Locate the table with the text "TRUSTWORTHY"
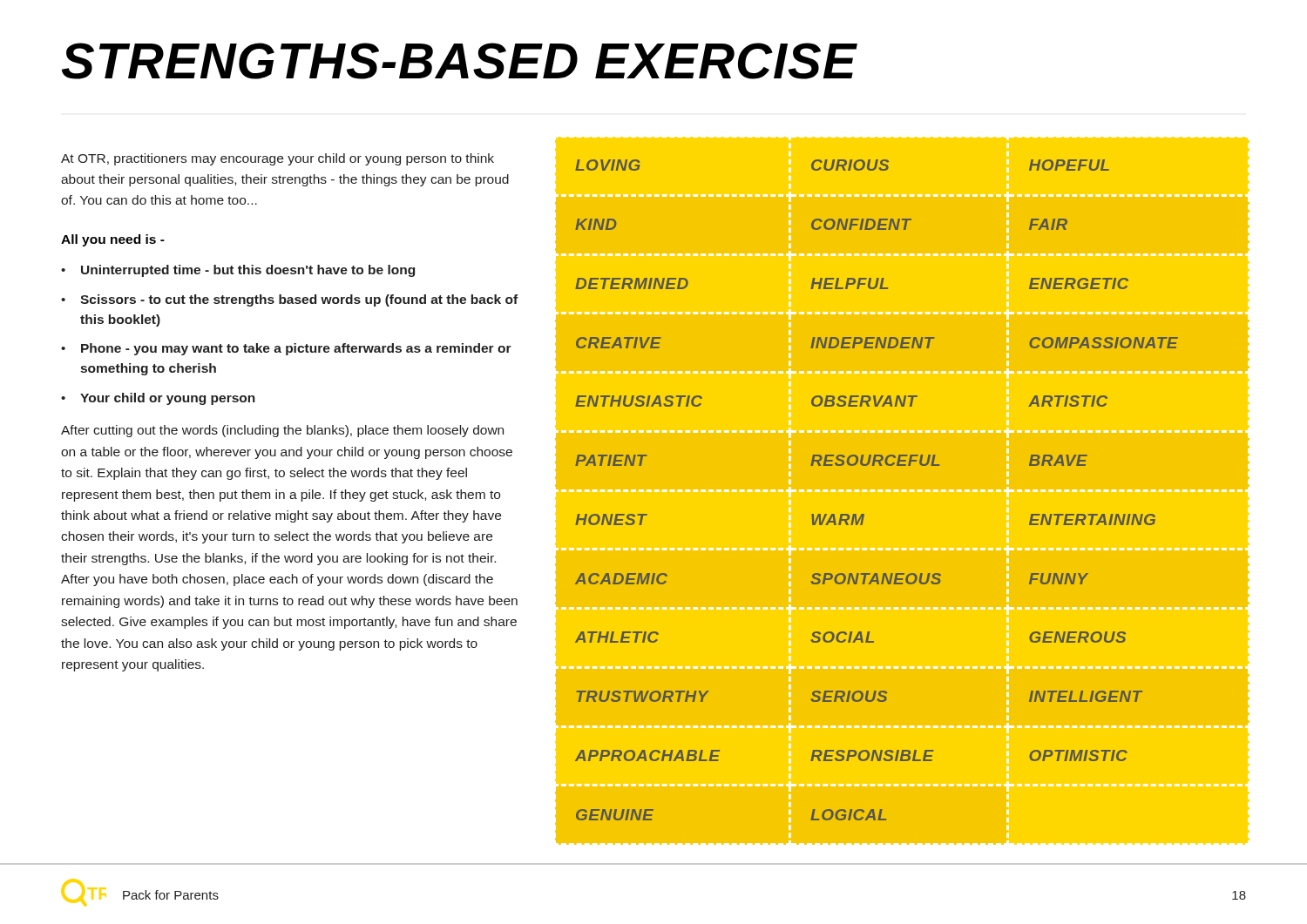Viewport: 1307px width, 924px height. pos(902,490)
